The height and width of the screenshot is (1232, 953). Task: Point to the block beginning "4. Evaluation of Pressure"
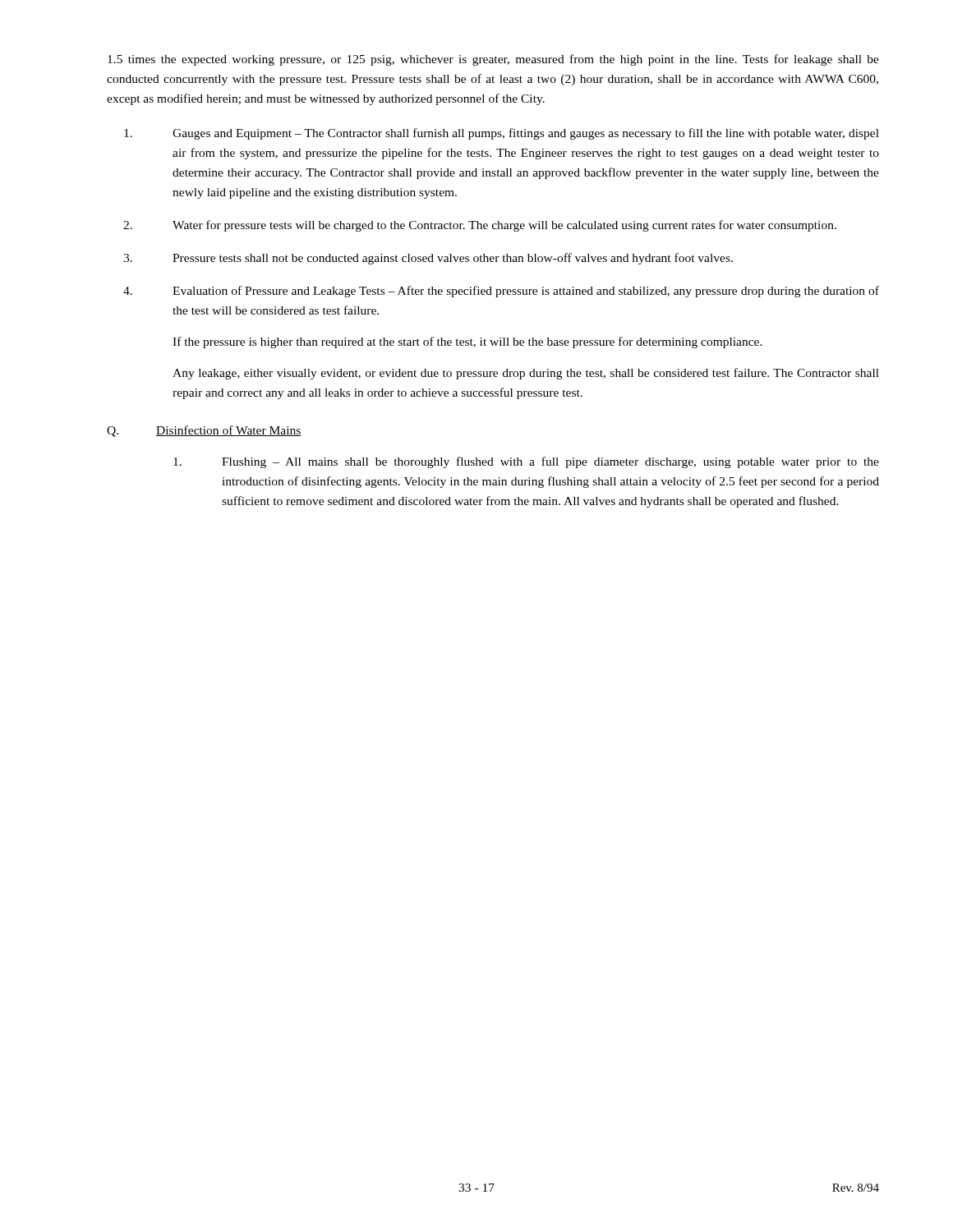pos(493,342)
